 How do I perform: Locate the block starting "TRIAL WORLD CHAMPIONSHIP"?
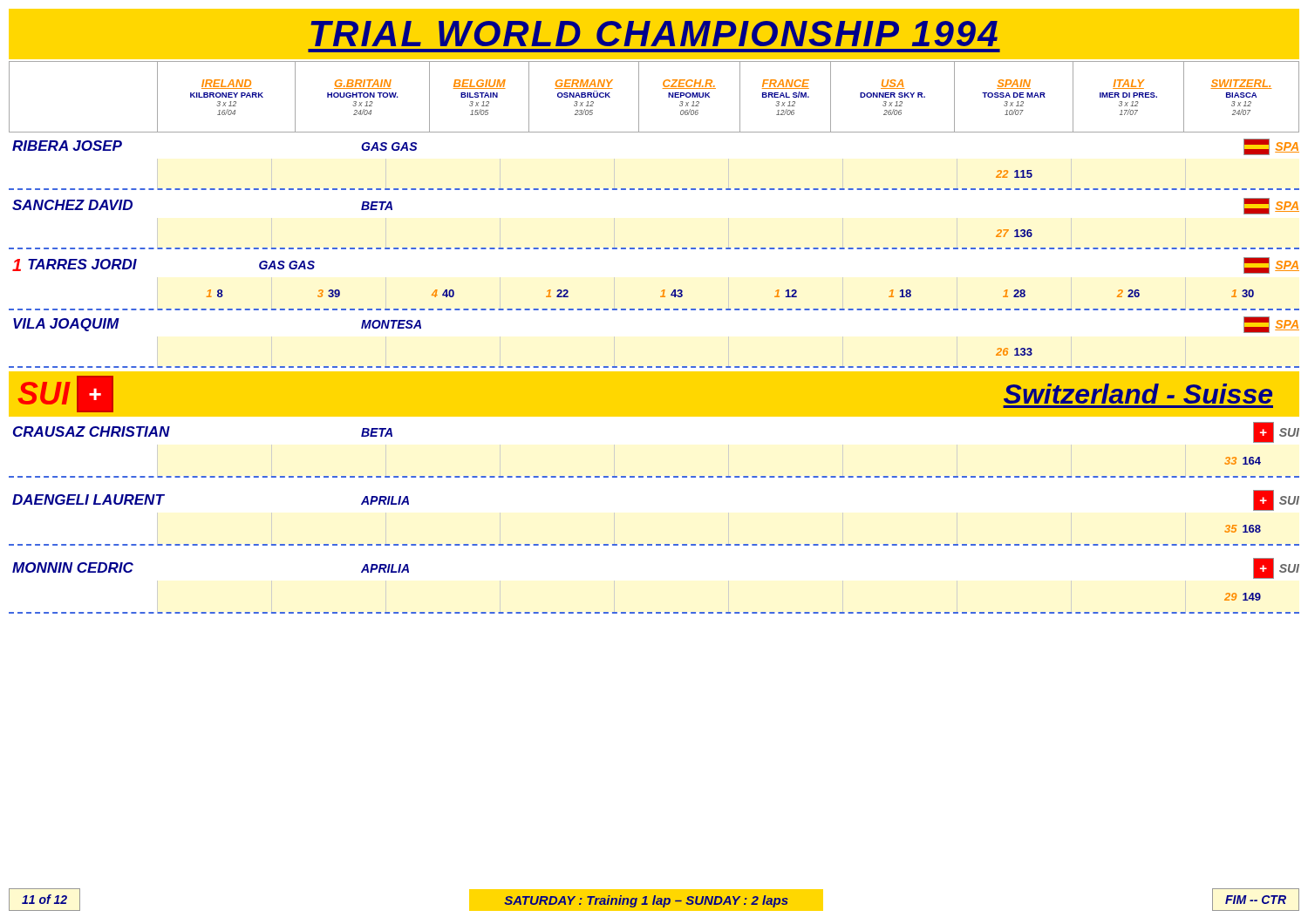[x=654, y=34]
